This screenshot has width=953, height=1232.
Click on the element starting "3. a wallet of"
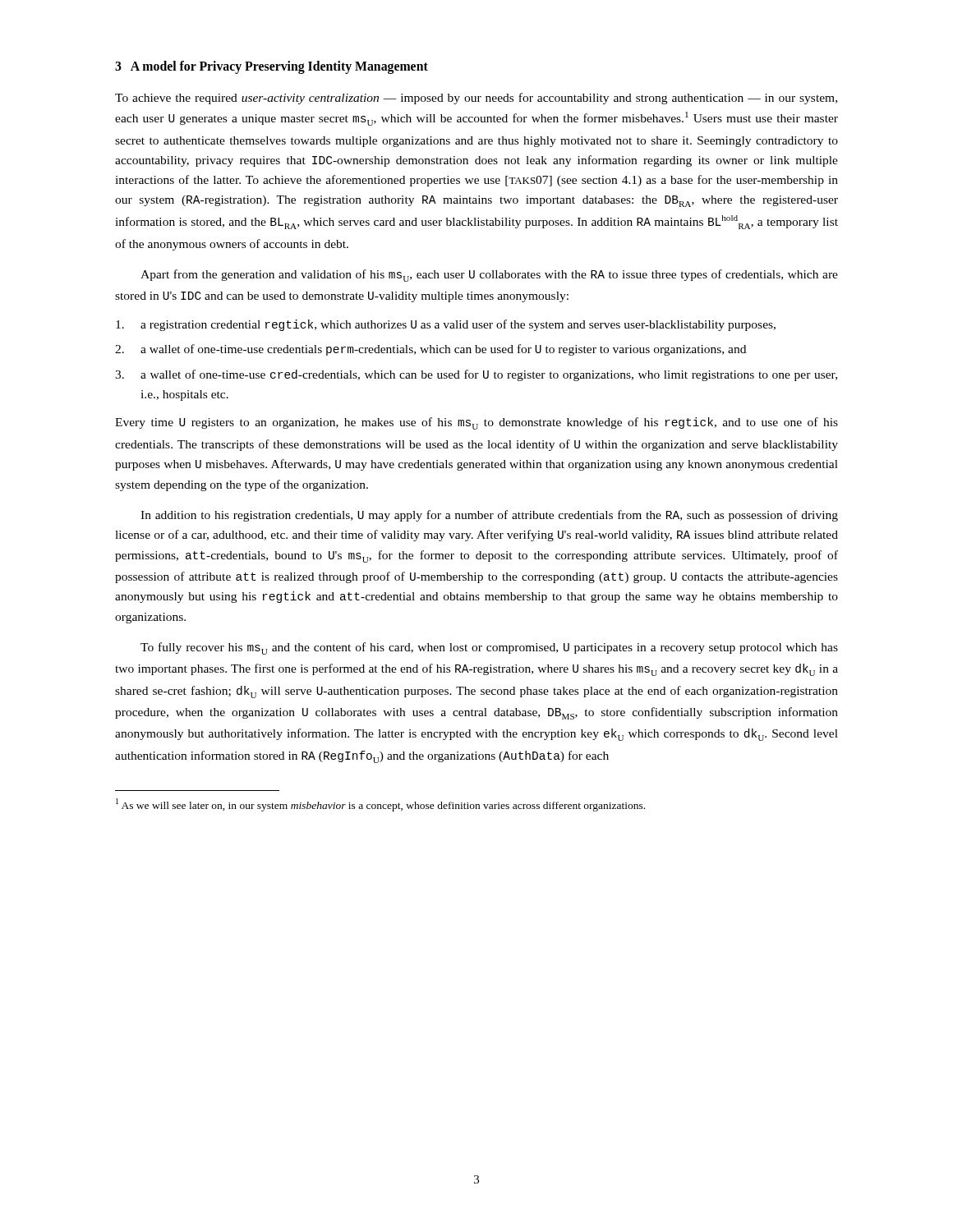(476, 384)
